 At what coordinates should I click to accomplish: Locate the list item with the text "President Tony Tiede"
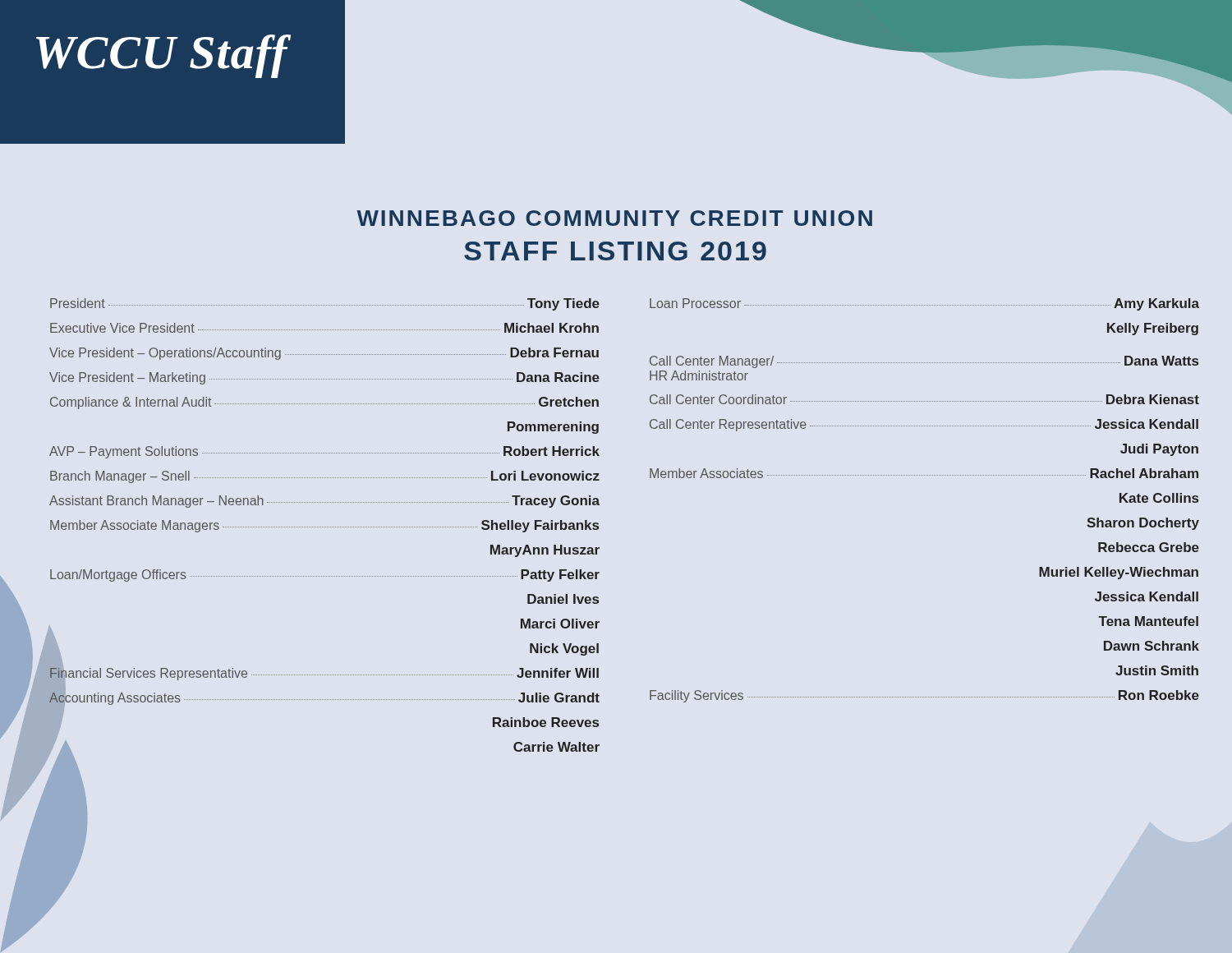pos(324,304)
